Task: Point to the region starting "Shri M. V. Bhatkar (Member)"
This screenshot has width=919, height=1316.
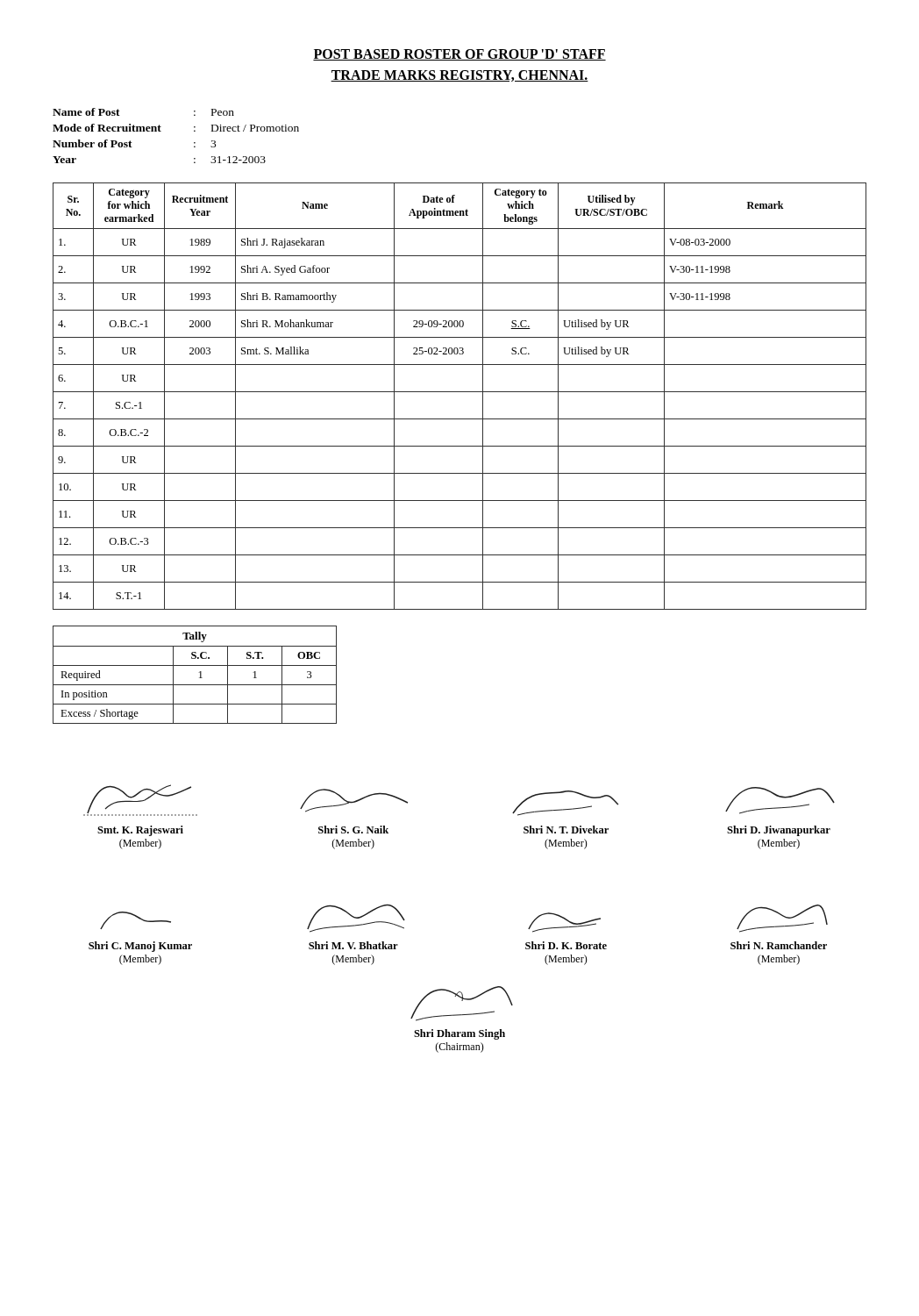Action: [353, 926]
